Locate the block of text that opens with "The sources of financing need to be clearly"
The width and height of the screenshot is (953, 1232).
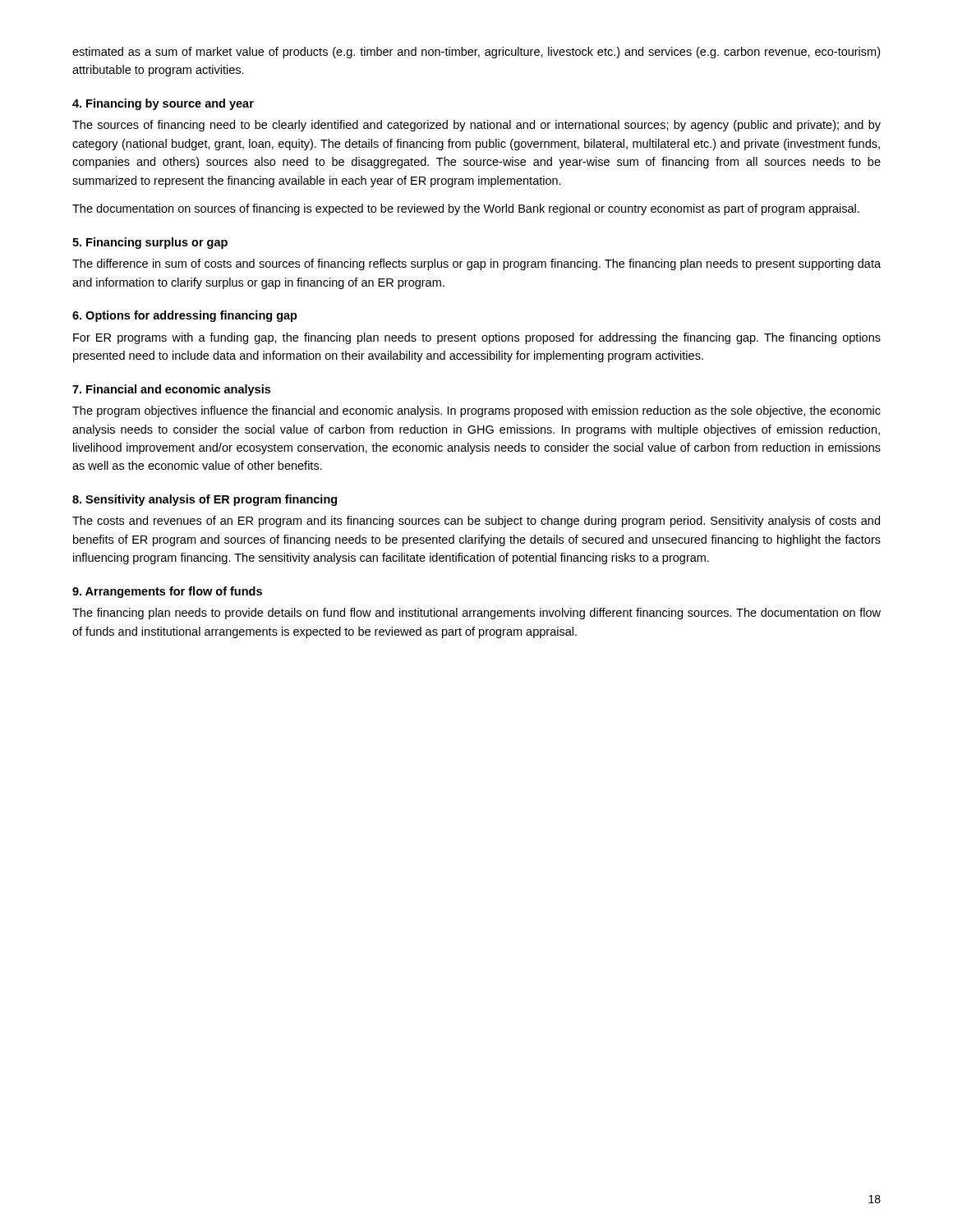[x=476, y=153]
